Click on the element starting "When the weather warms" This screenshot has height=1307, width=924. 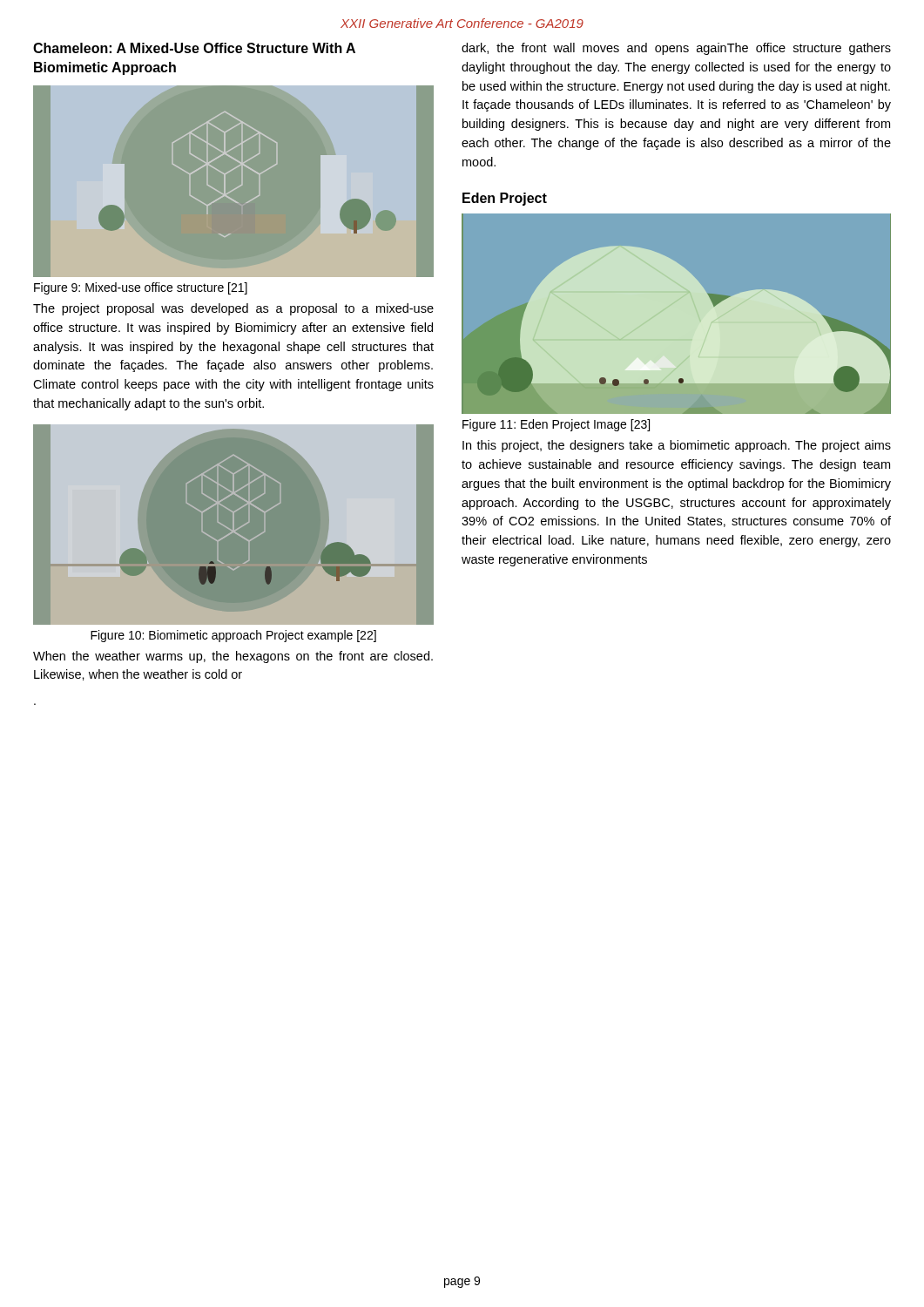point(233,665)
